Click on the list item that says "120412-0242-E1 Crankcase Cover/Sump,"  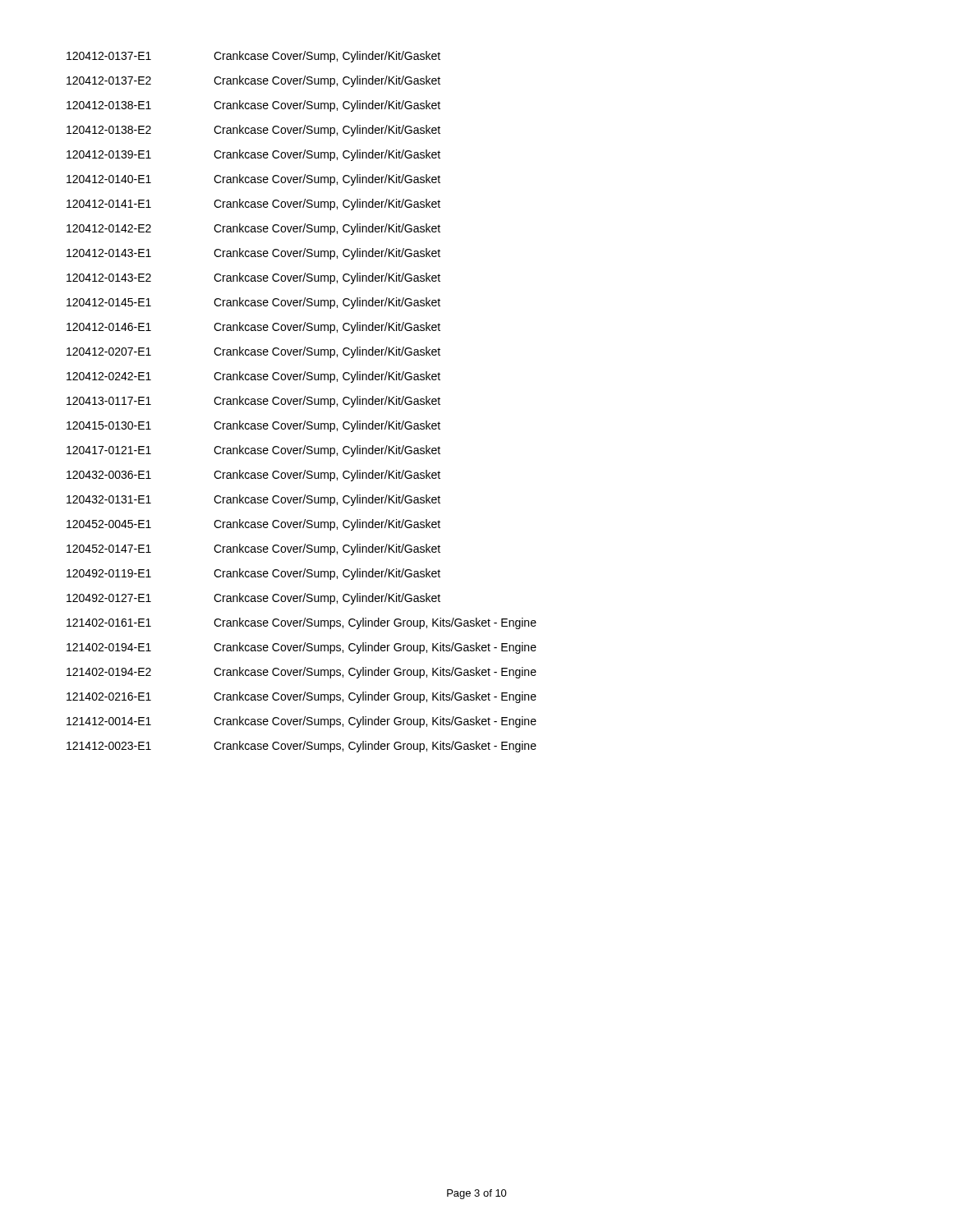click(x=253, y=376)
